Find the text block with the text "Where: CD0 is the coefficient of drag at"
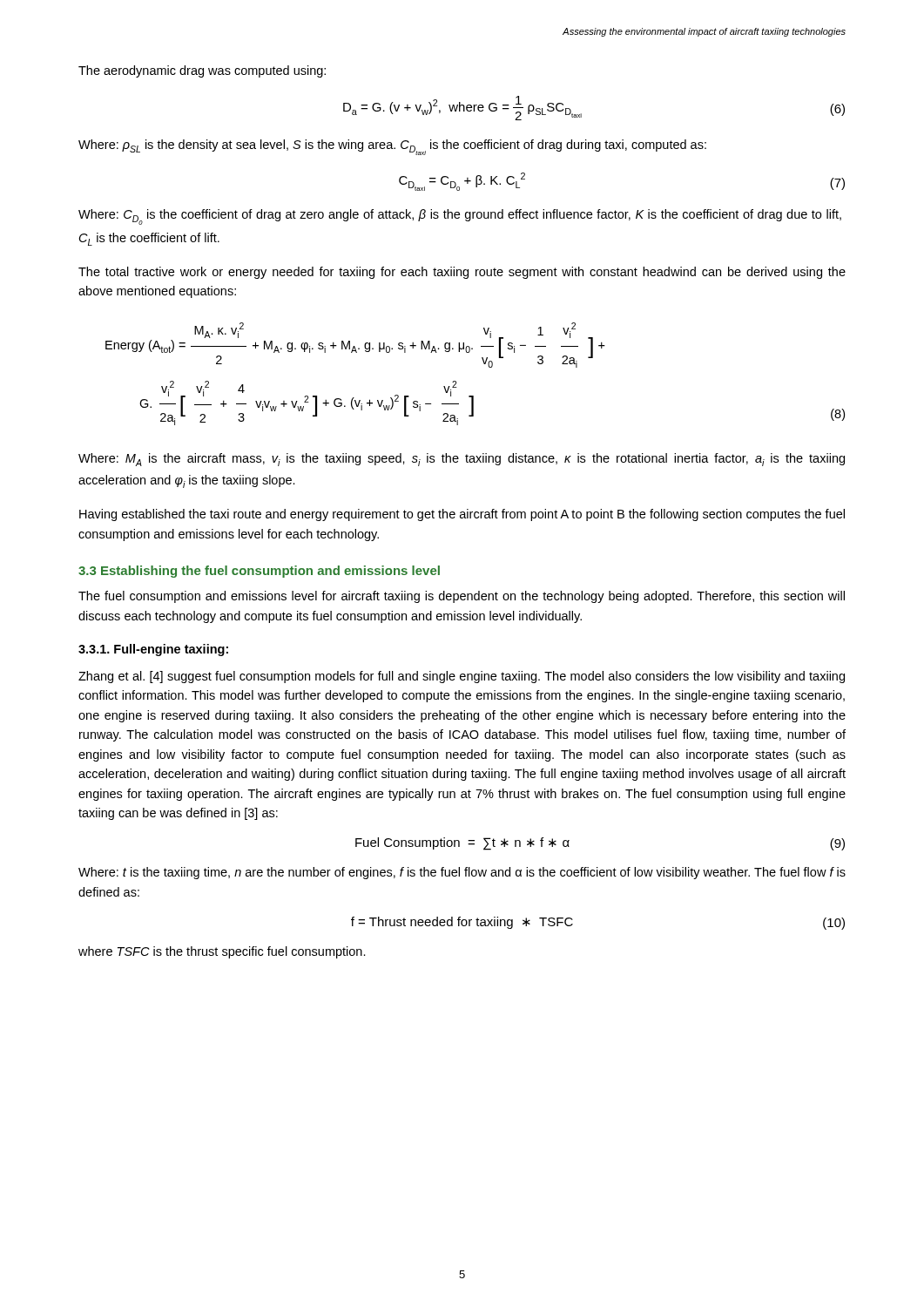Screen dimensions: 1307x924 point(462,227)
